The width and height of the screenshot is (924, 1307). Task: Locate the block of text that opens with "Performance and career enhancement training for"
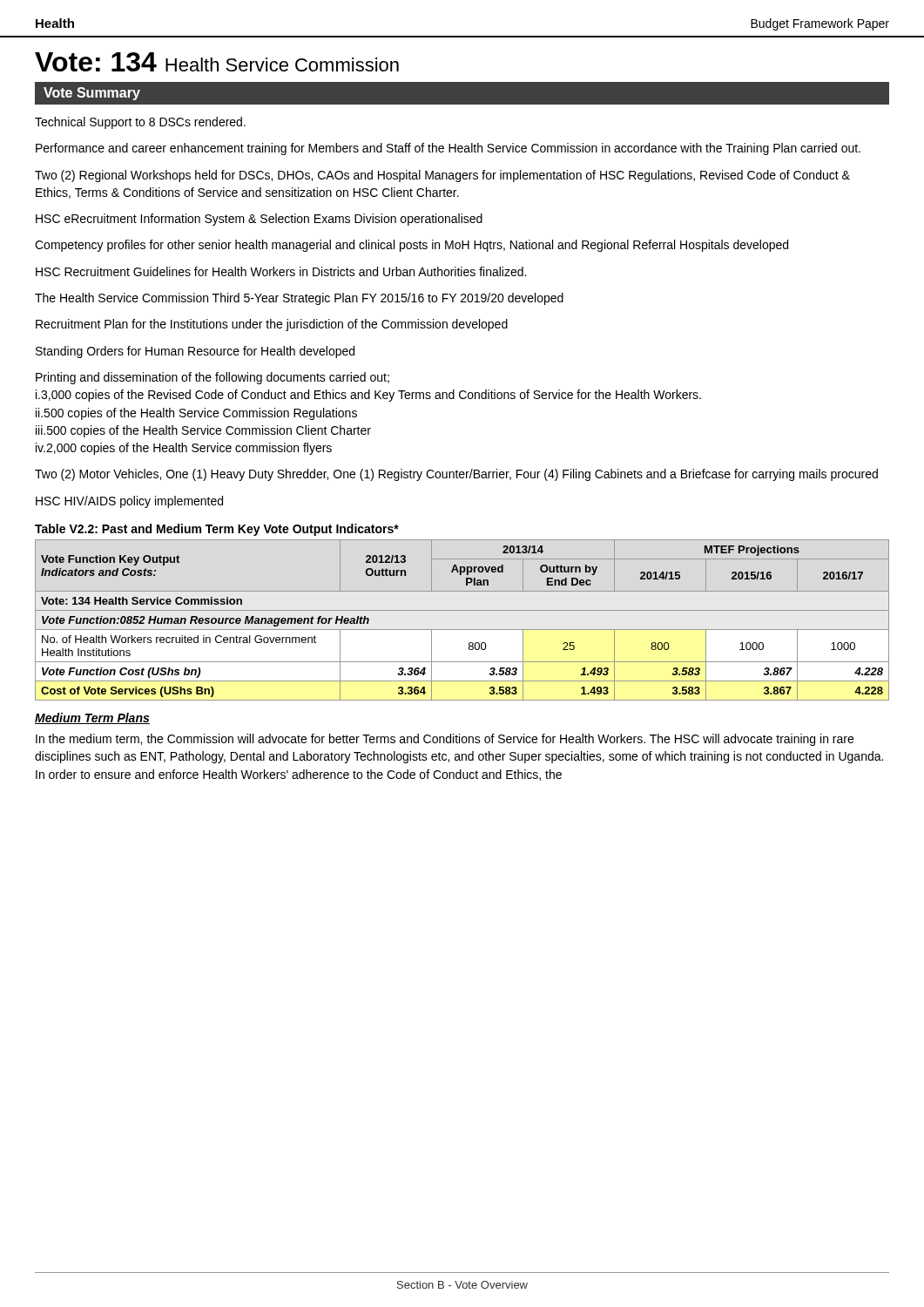point(448,148)
